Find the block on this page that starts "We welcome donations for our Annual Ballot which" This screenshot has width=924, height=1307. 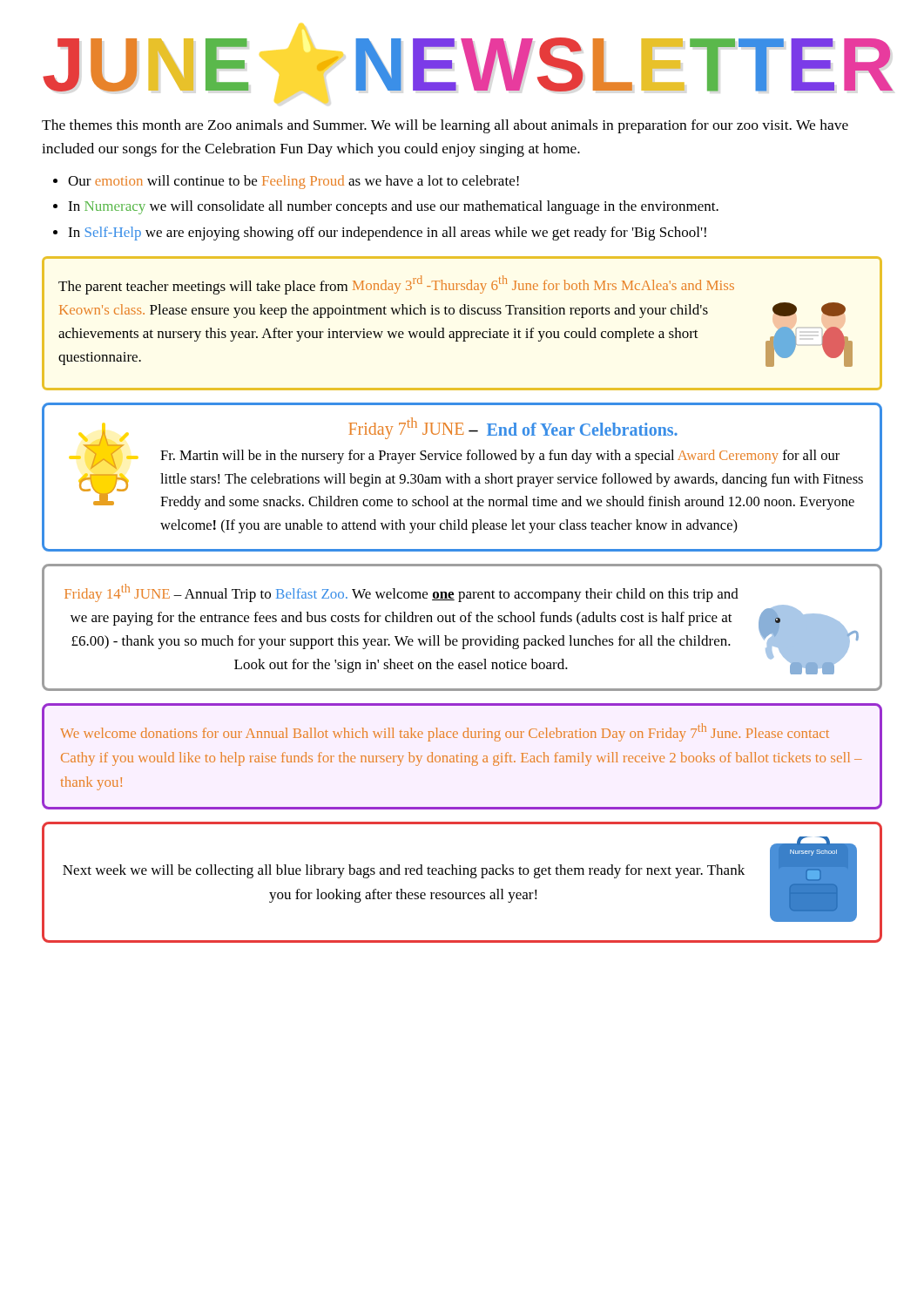point(462,757)
